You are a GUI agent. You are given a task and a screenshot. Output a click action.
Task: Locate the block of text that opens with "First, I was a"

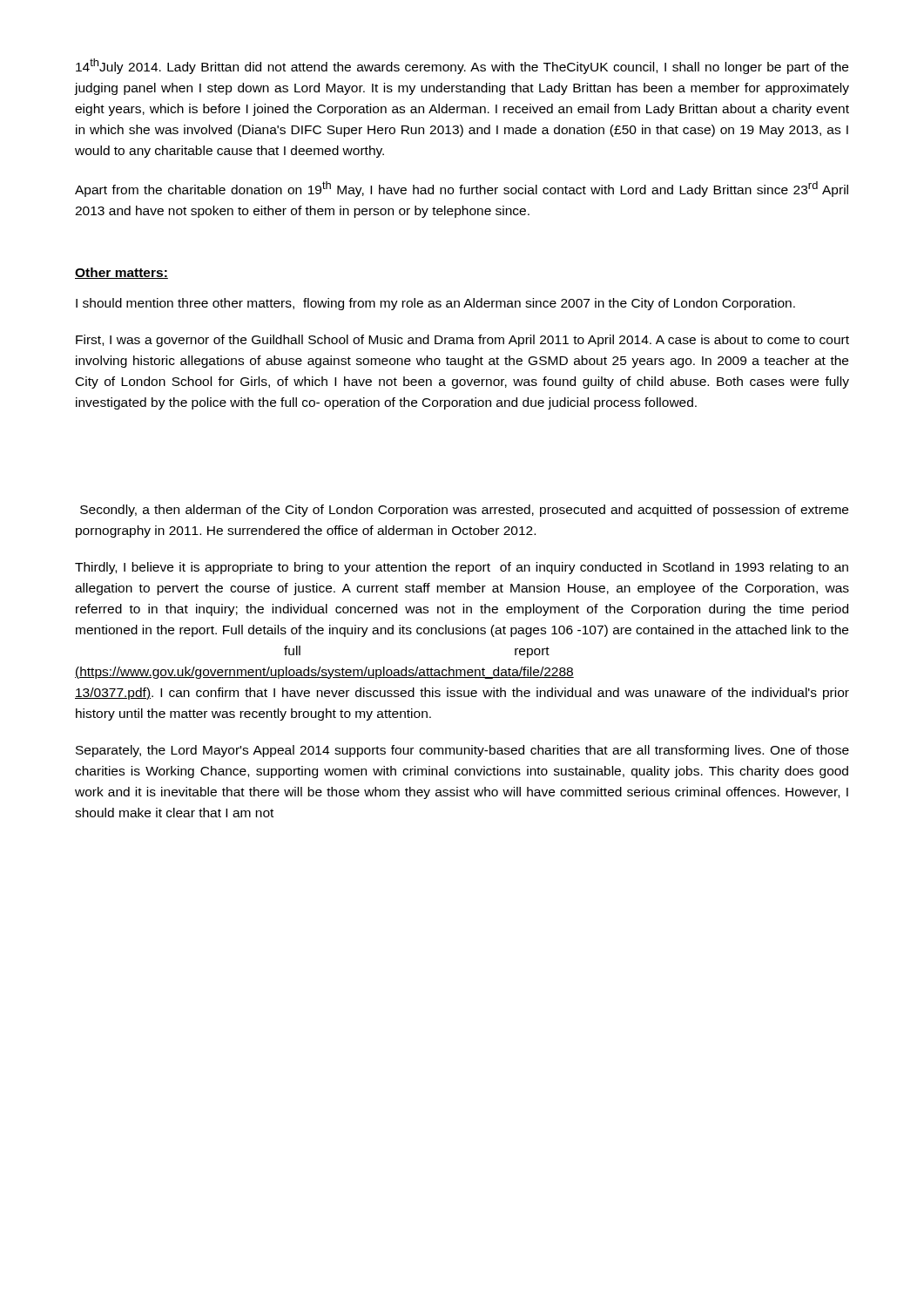[x=462, y=371]
